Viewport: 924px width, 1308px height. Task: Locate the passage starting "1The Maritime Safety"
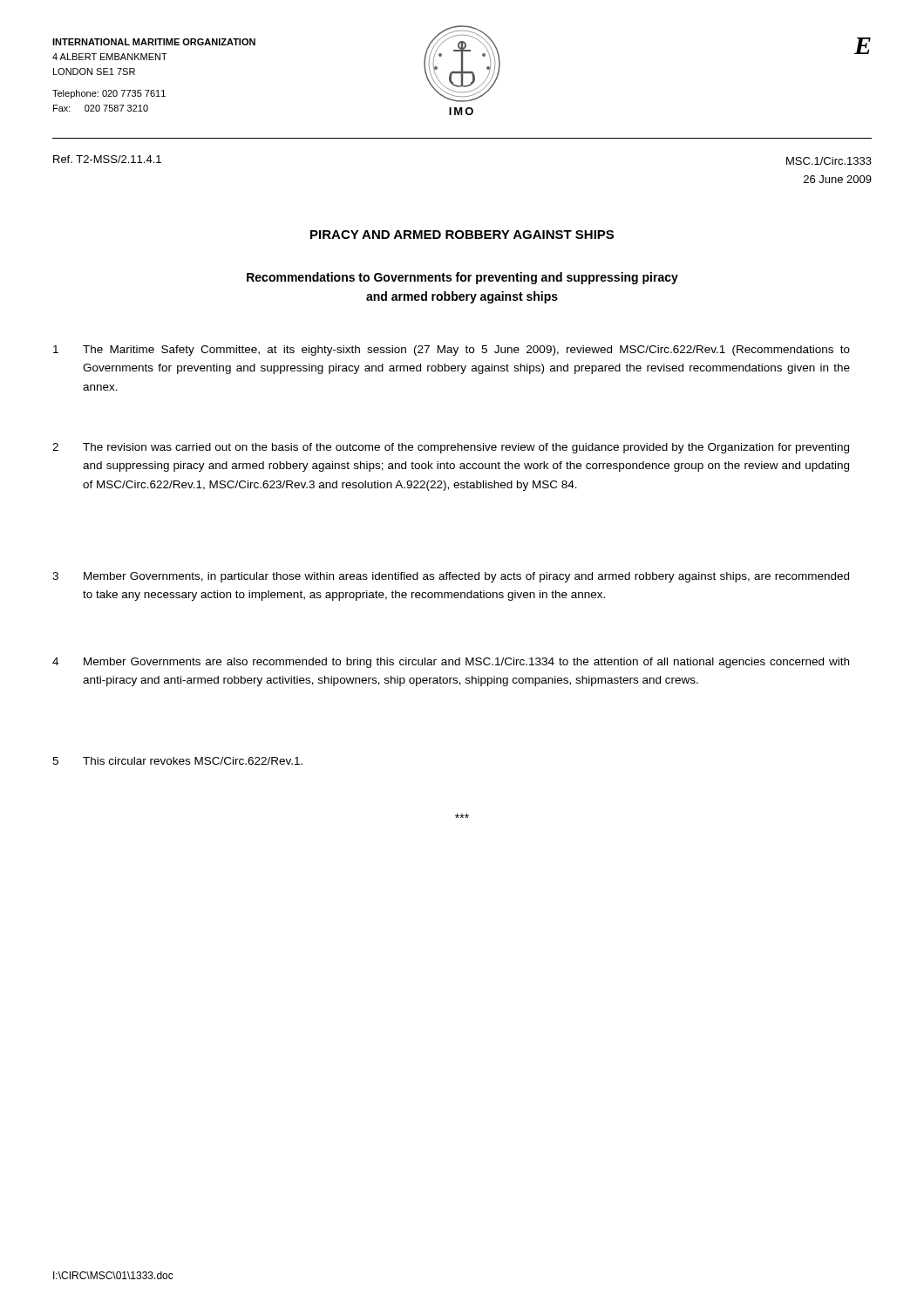click(x=451, y=368)
